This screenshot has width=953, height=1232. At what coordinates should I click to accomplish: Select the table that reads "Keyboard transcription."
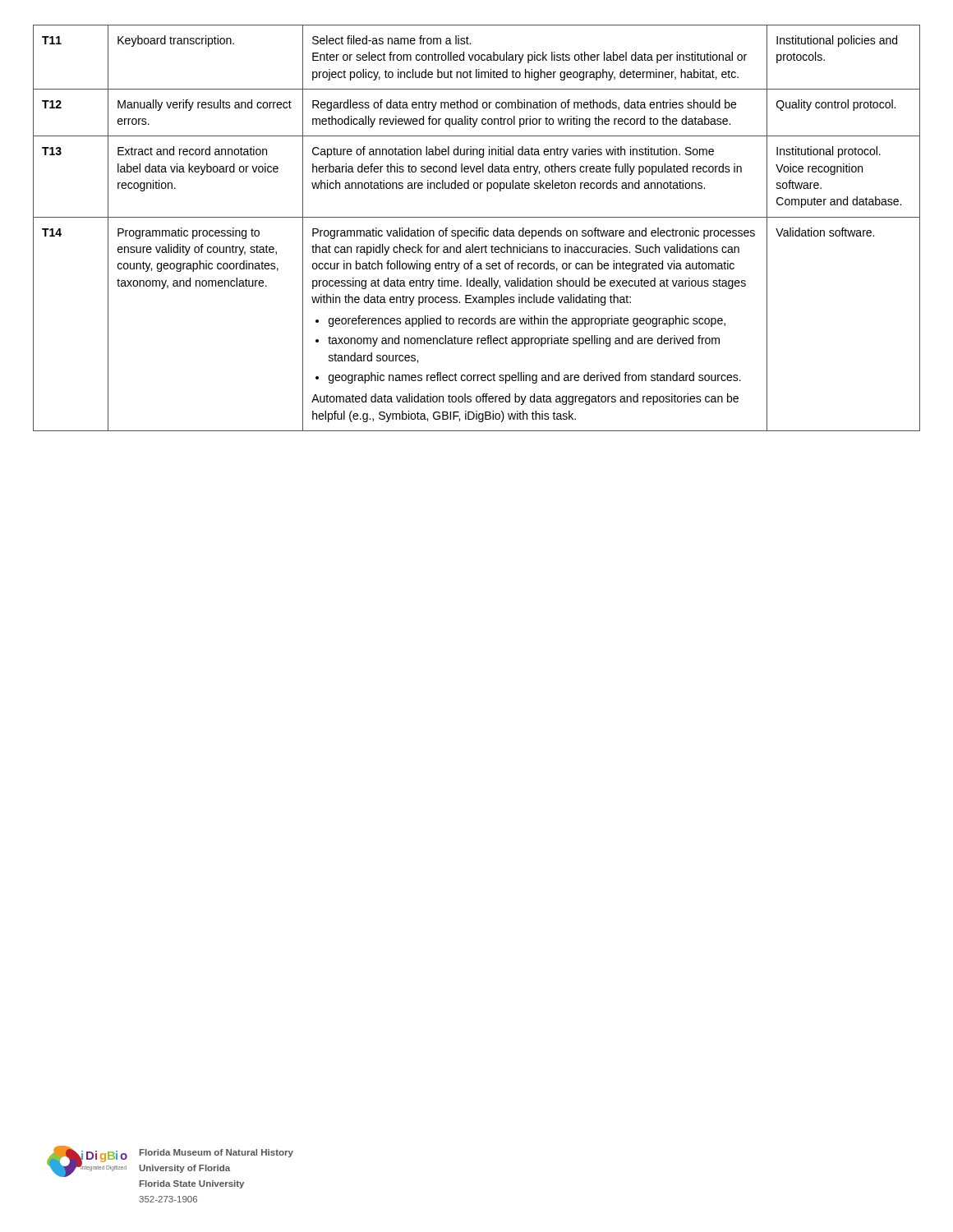[x=476, y=228]
